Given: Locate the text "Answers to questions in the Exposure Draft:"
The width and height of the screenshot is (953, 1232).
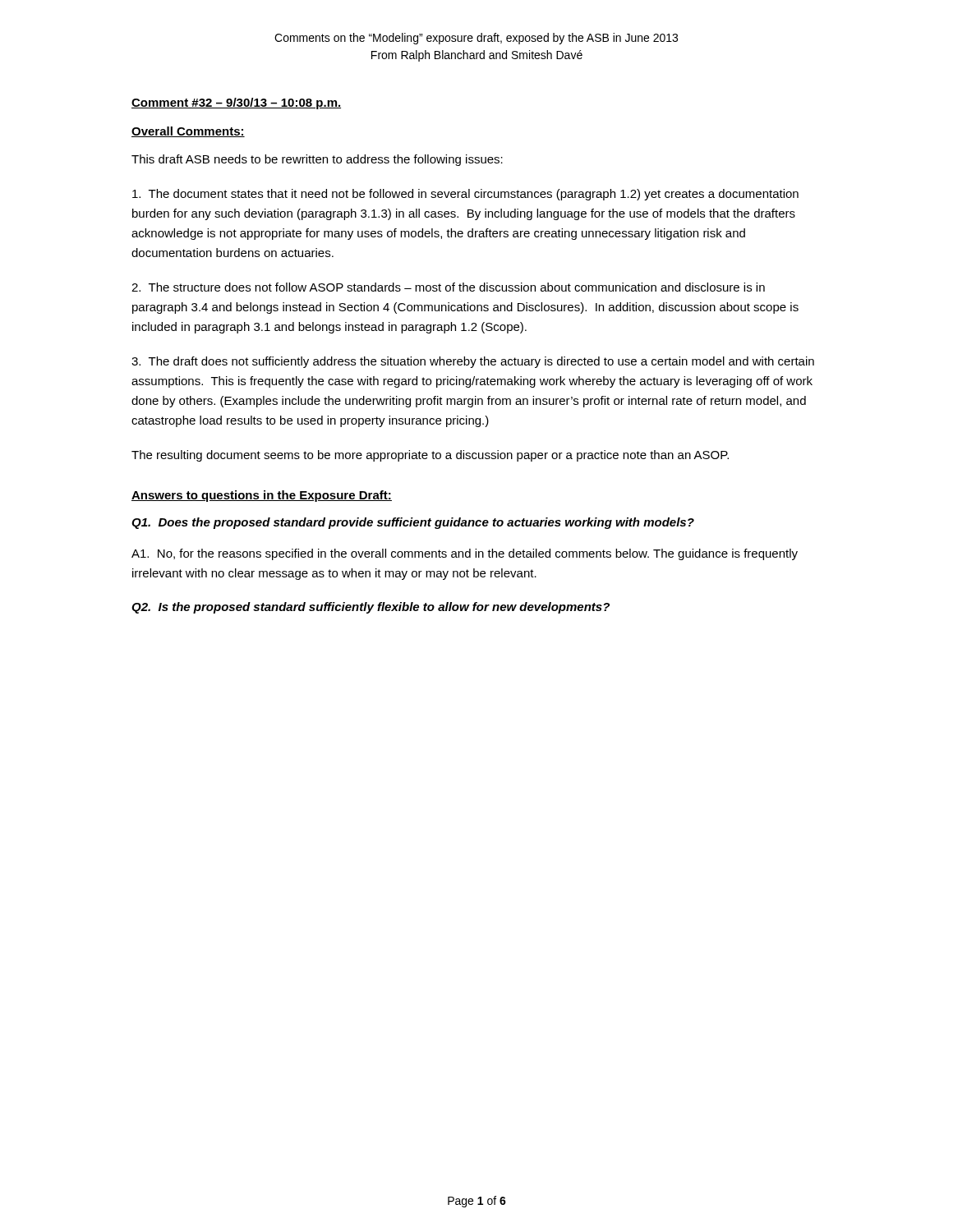Looking at the screenshot, I should point(262,495).
